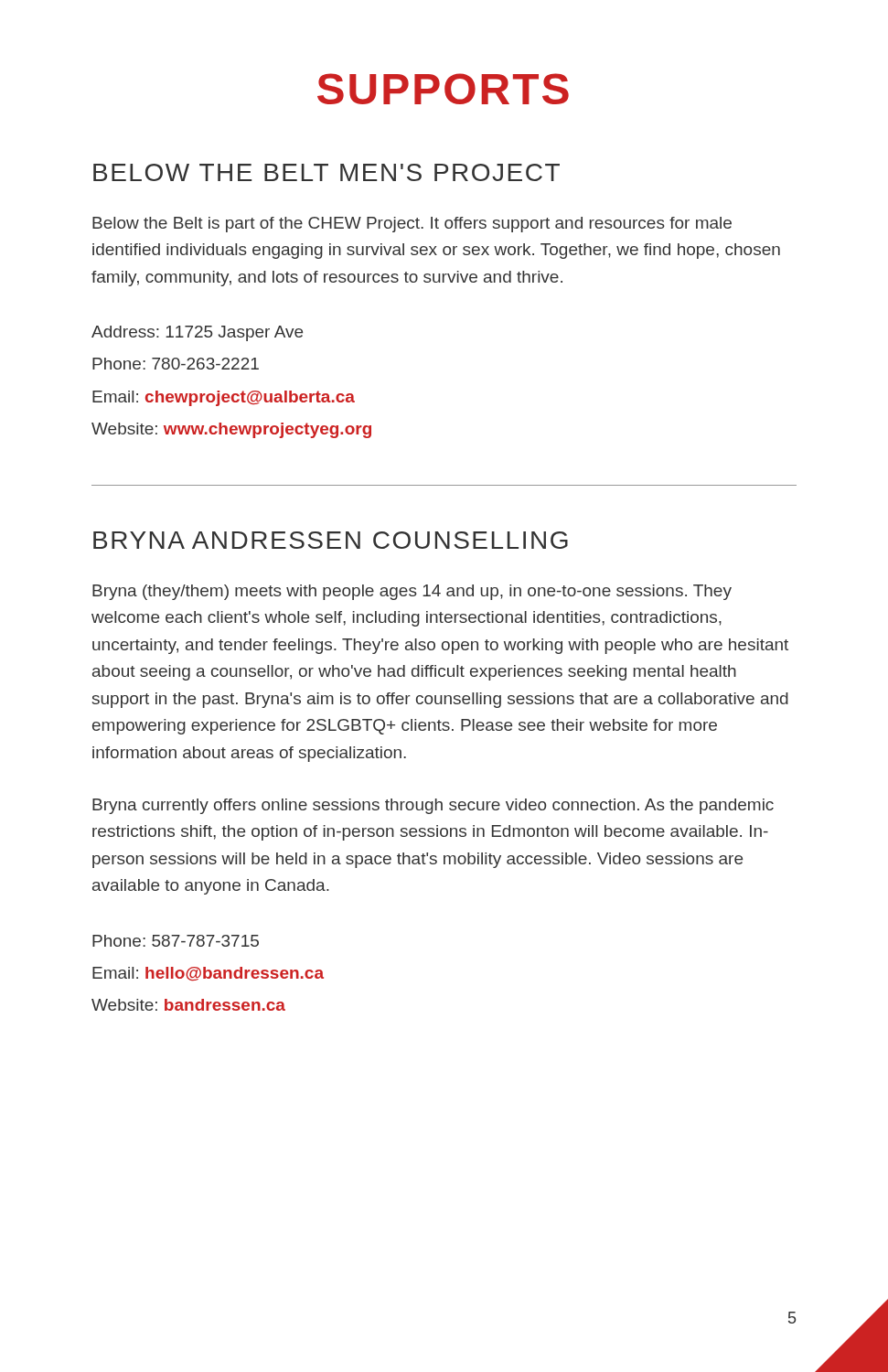Select the text block starting "Below the Belt is part of the CHEW"

click(x=444, y=250)
